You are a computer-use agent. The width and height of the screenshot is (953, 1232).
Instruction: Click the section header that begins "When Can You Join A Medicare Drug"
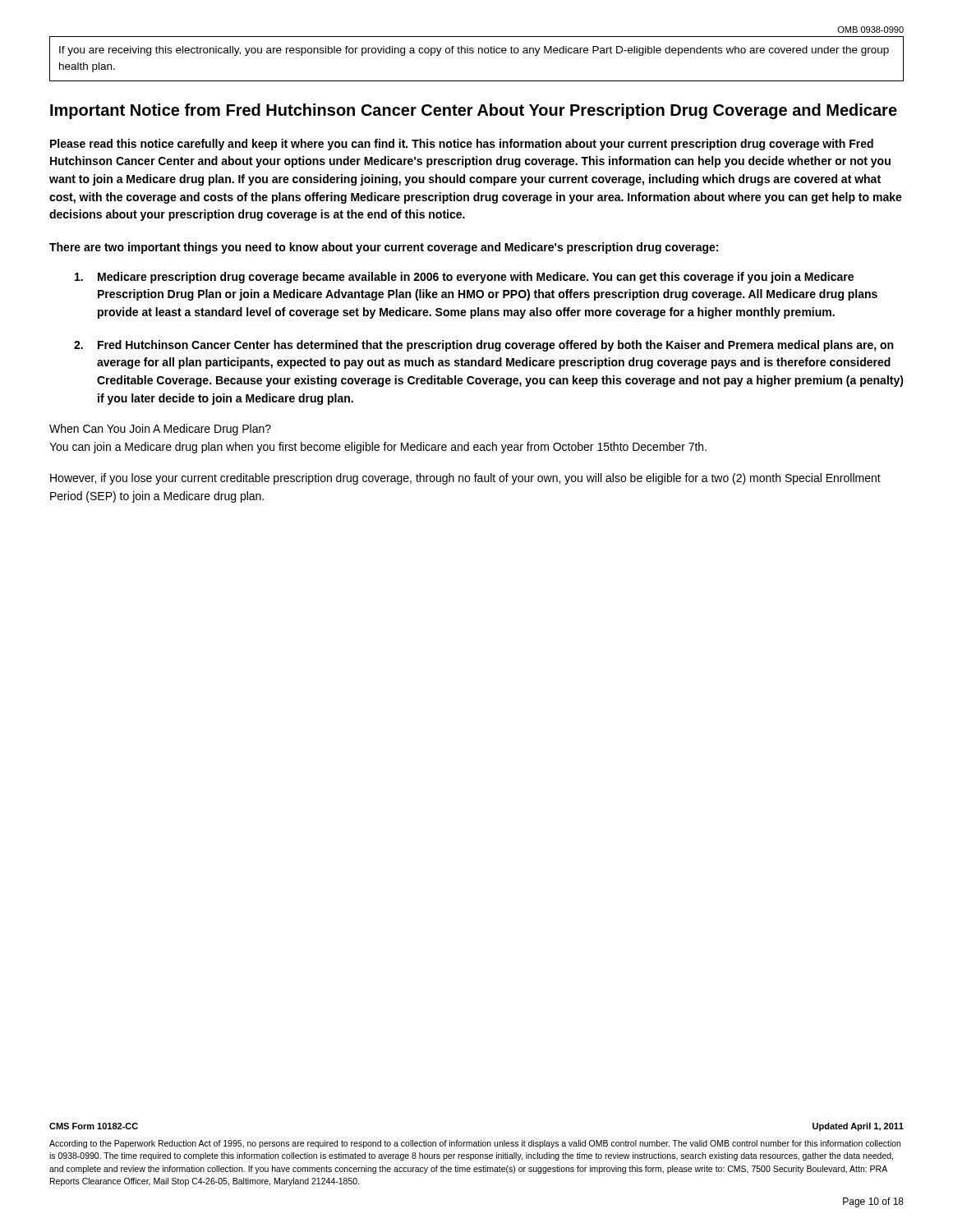pyautogui.click(x=160, y=429)
